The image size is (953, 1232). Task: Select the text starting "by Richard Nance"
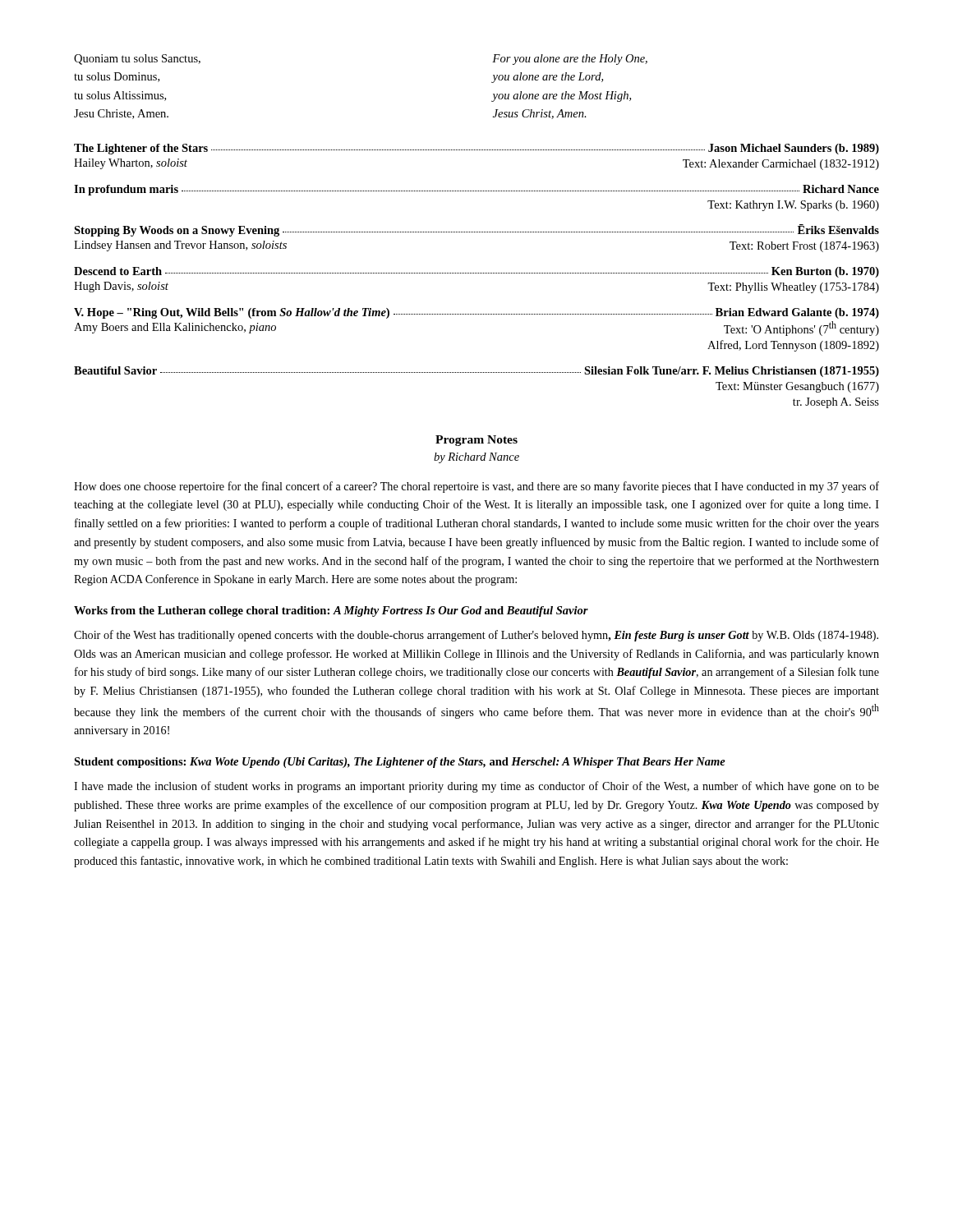[476, 457]
